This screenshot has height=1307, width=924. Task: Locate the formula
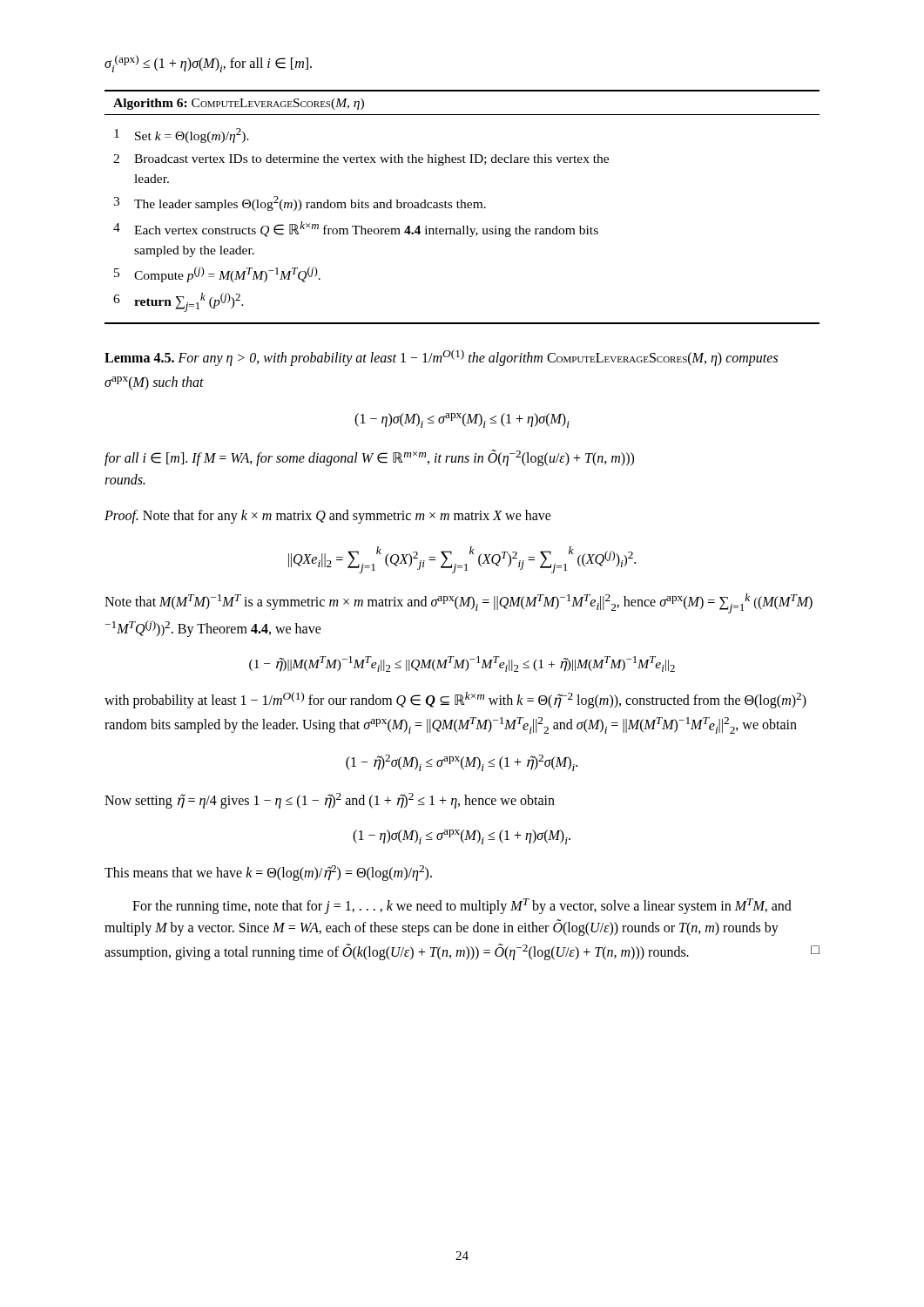(x=209, y=63)
